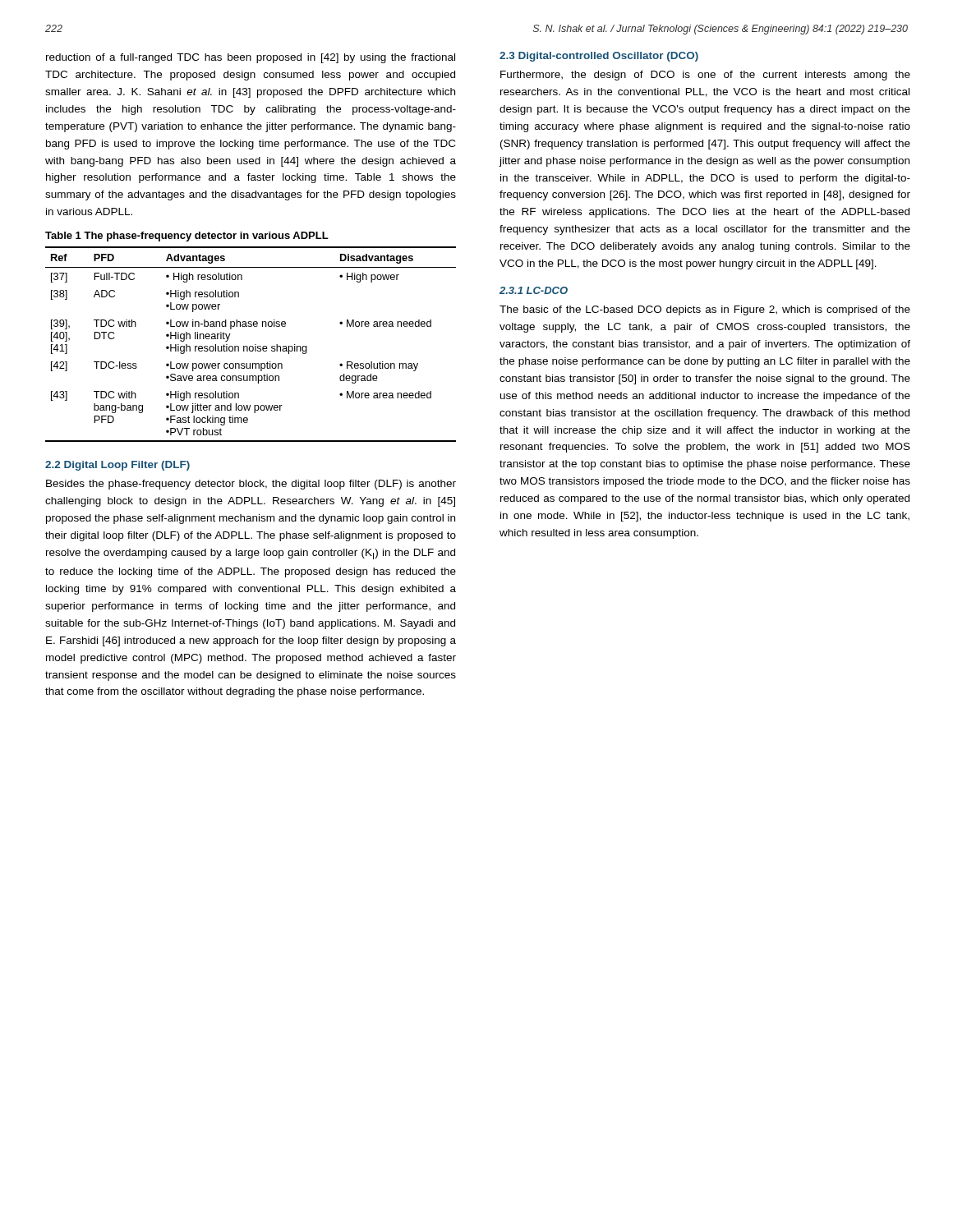Select the caption containing "Table 1 The phase-frequency detector"
This screenshot has width=953, height=1232.
pos(187,235)
